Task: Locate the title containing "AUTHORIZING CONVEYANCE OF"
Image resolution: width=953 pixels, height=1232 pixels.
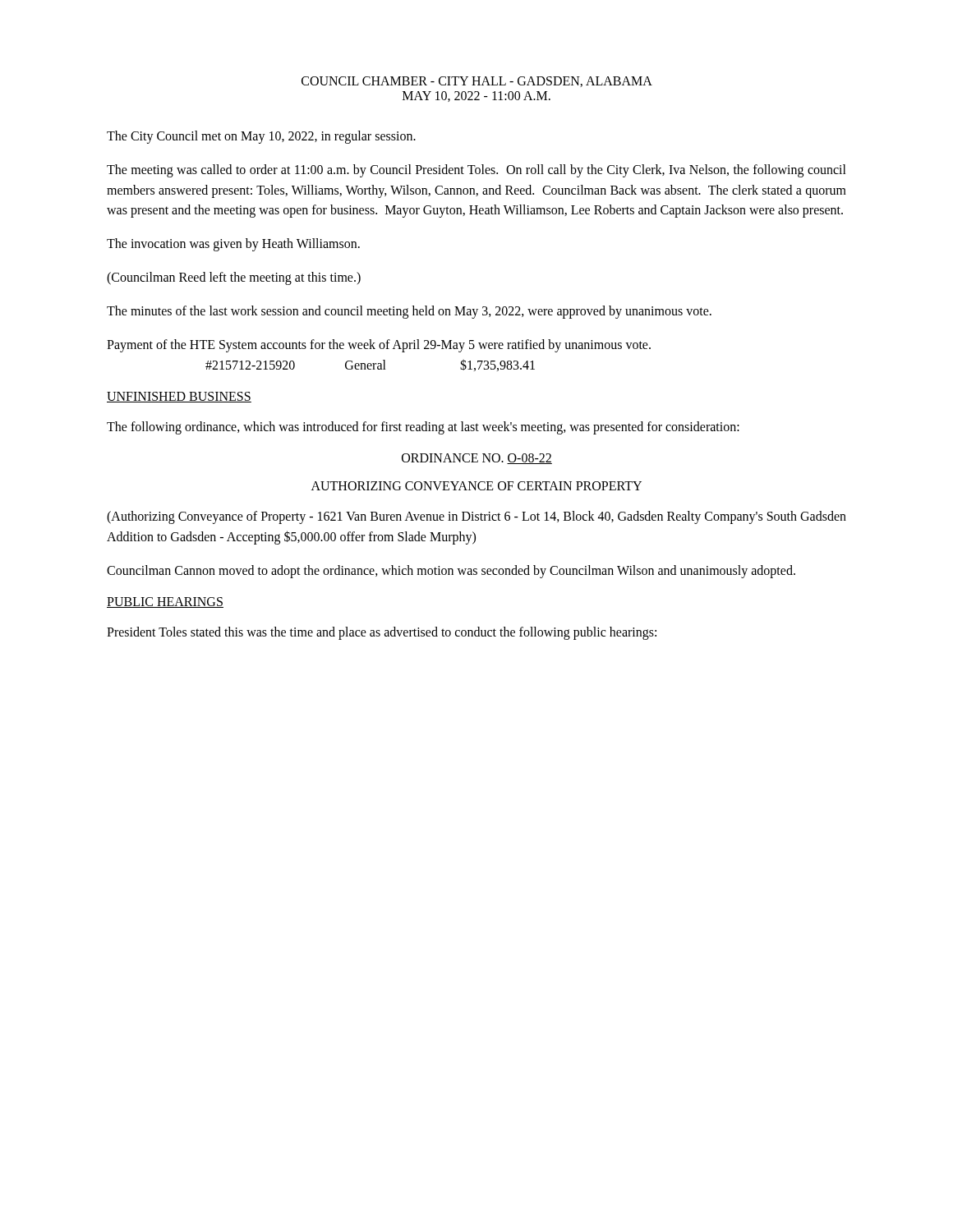Action: (476, 486)
